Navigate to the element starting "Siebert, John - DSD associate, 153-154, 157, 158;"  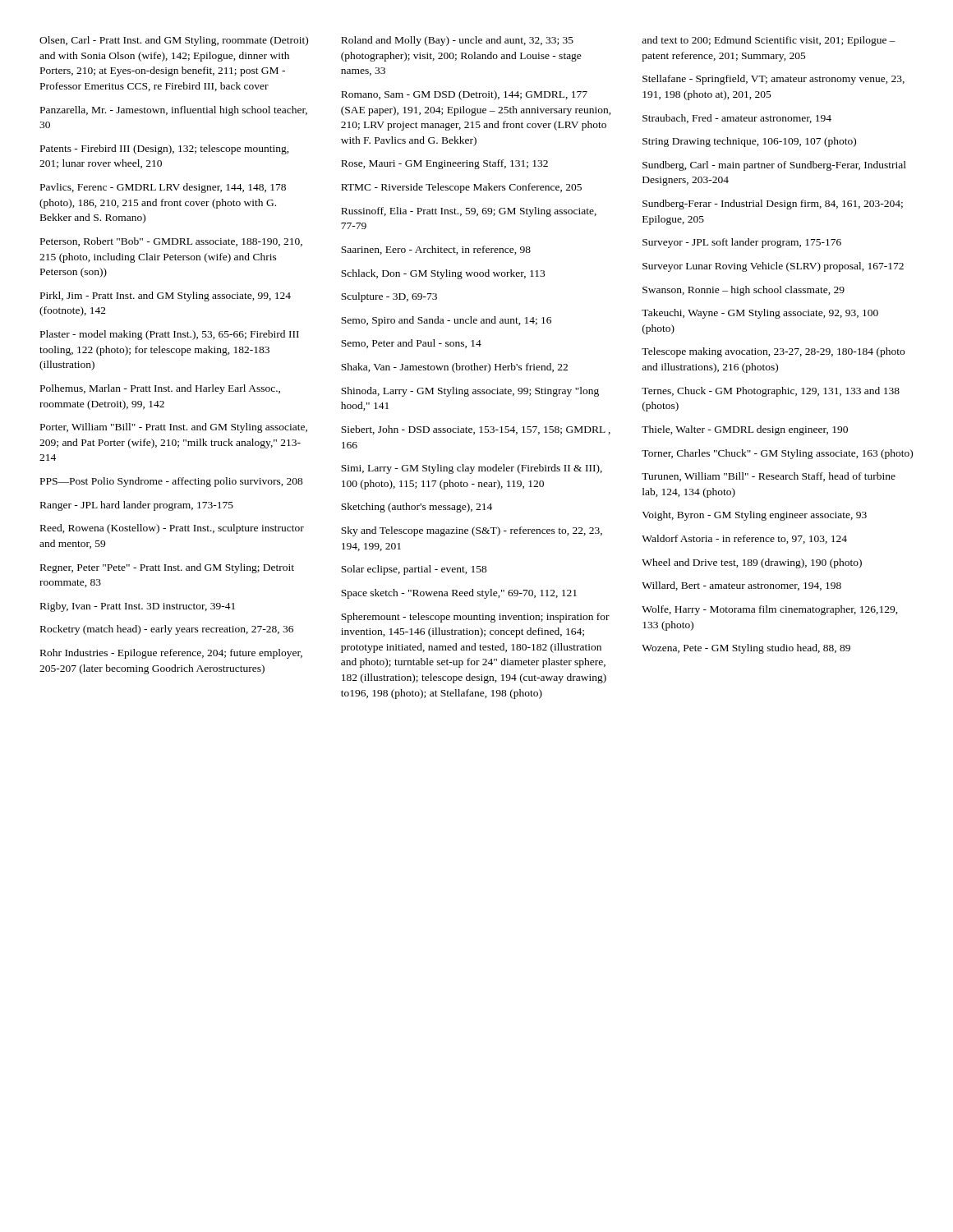coord(476,437)
